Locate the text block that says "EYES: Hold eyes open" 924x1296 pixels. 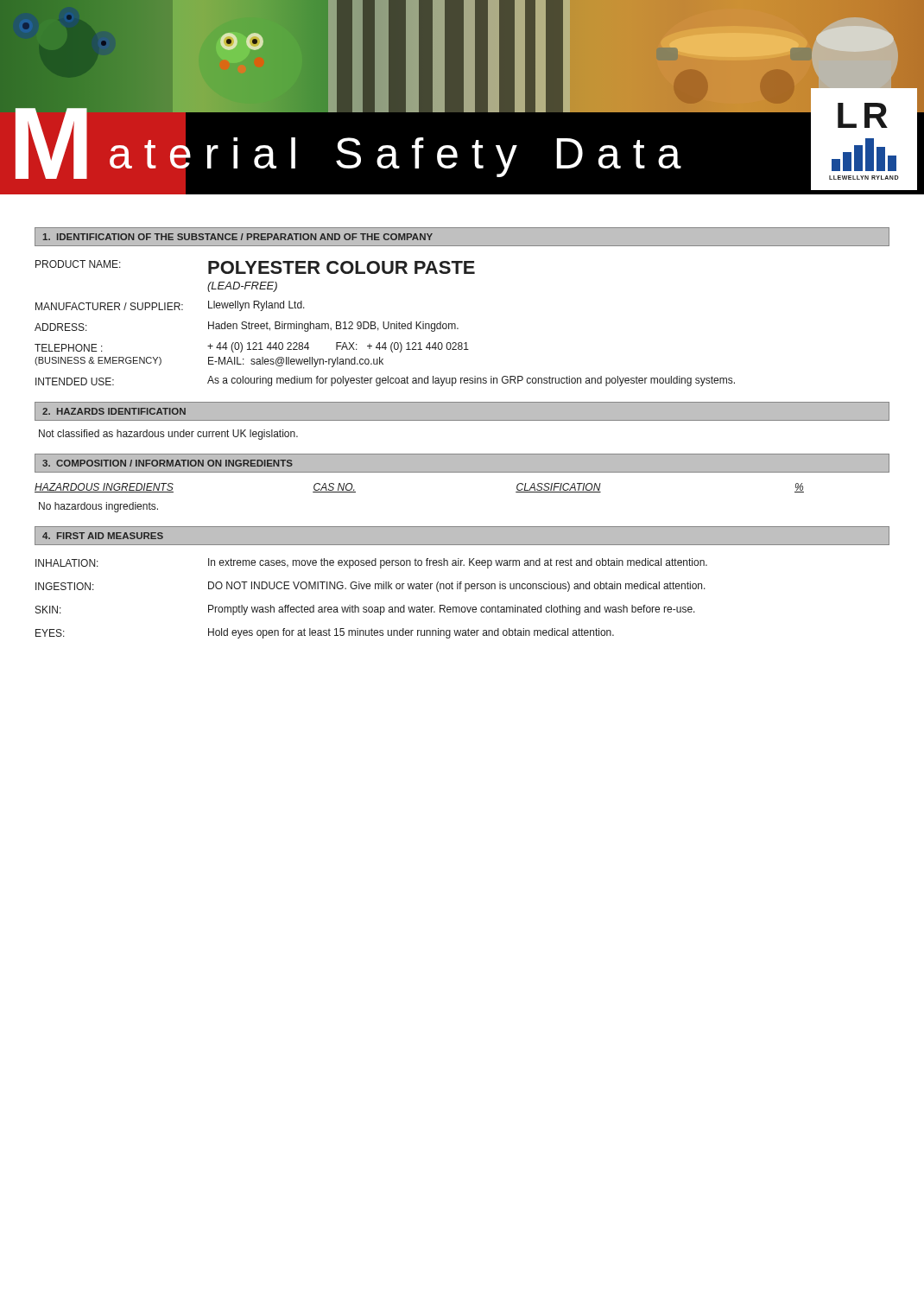(462, 633)
